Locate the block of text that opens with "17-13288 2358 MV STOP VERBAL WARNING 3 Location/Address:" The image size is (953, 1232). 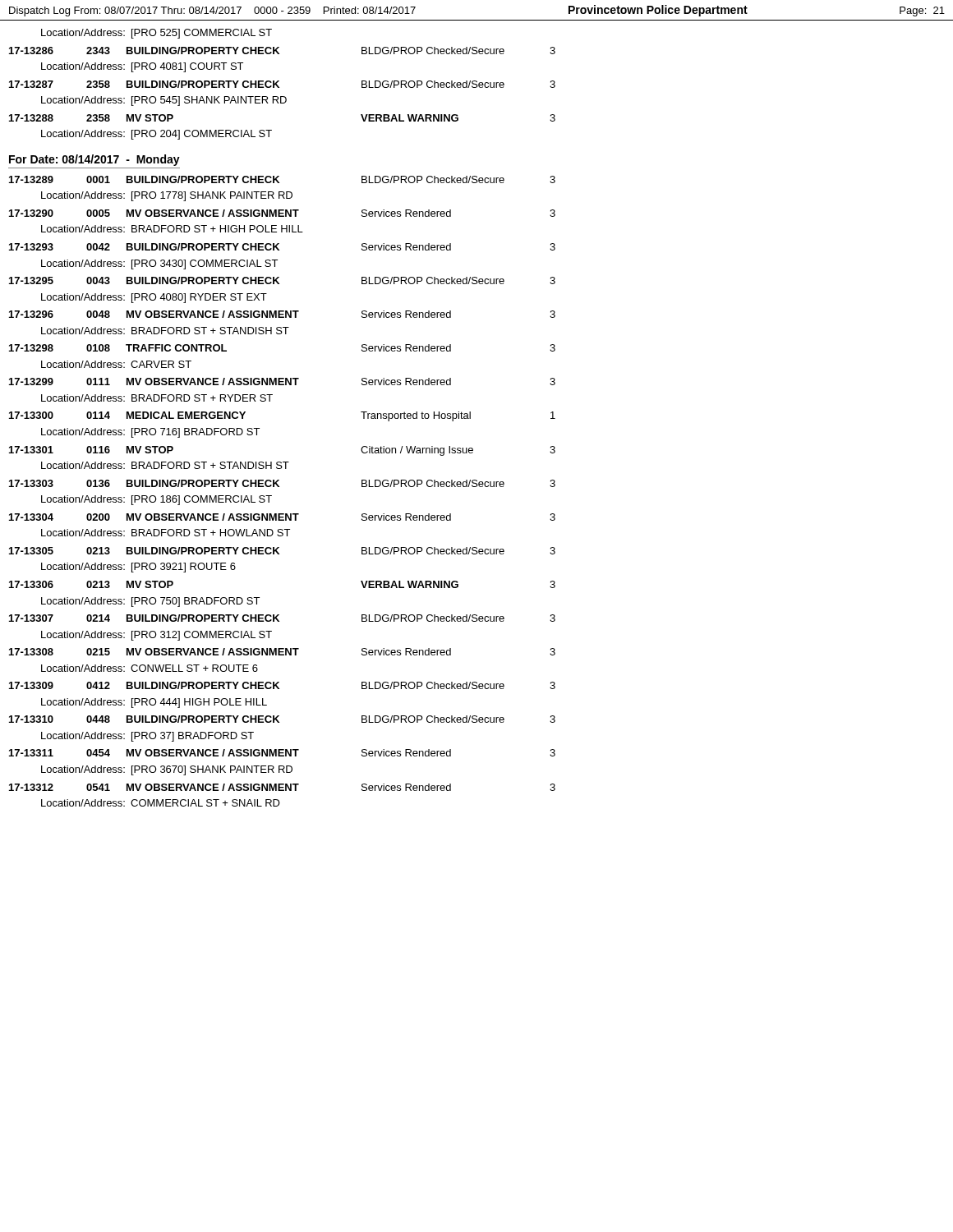[x=32, y=118]
